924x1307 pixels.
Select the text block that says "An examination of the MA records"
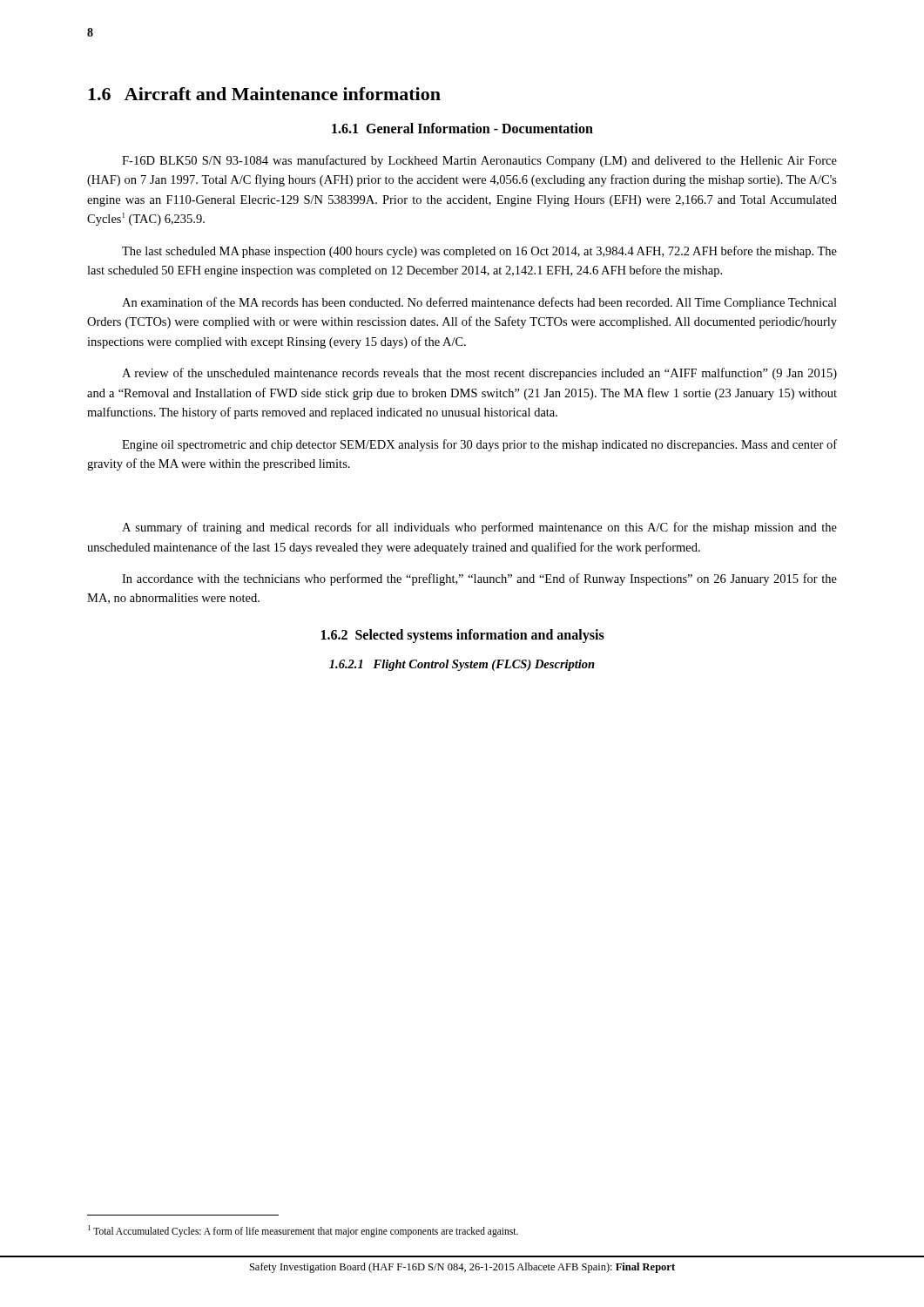(462, 322)
